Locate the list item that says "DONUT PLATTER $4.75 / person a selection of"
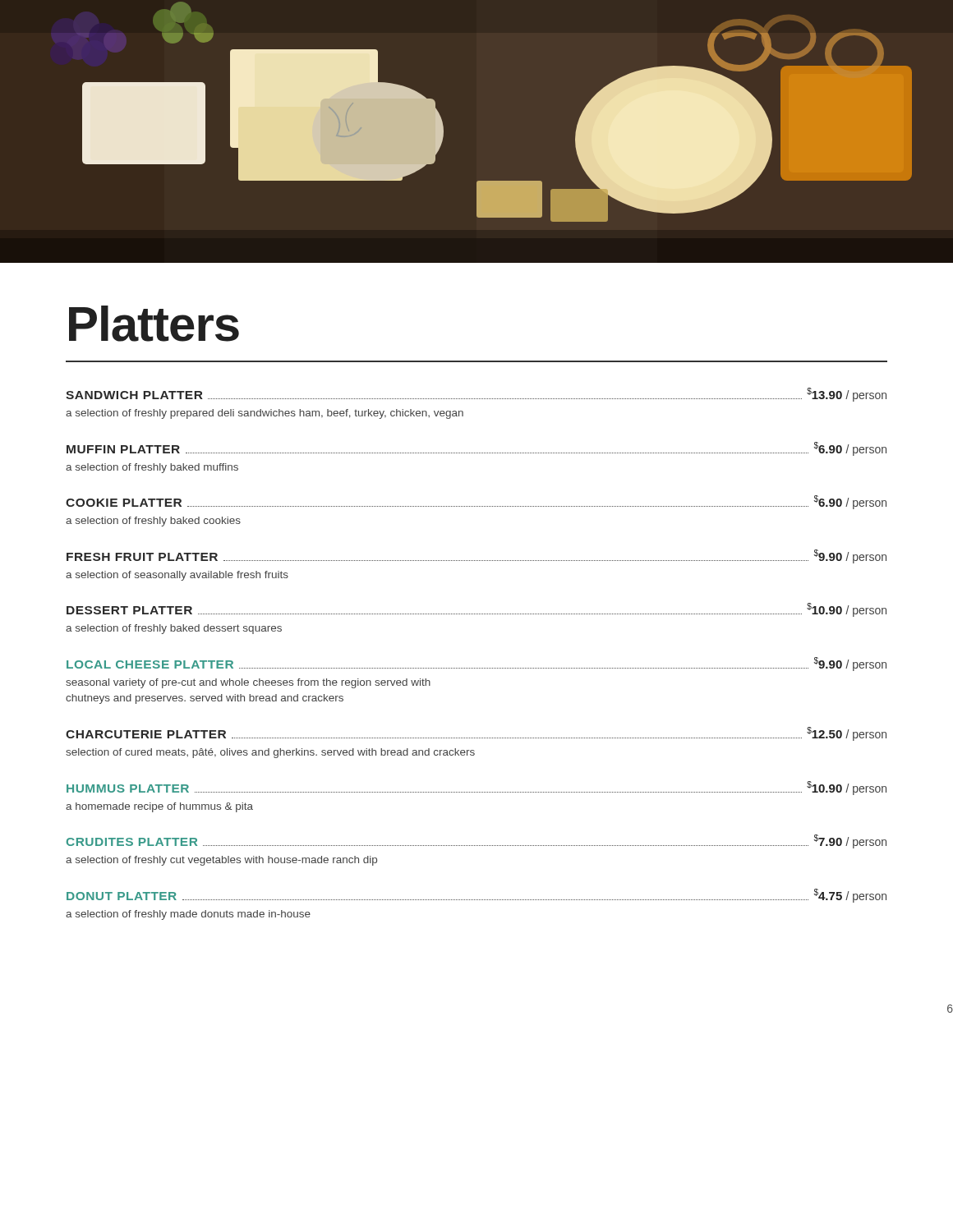The height and width of the screenshot is (1232, 953). tap(476, 905)
